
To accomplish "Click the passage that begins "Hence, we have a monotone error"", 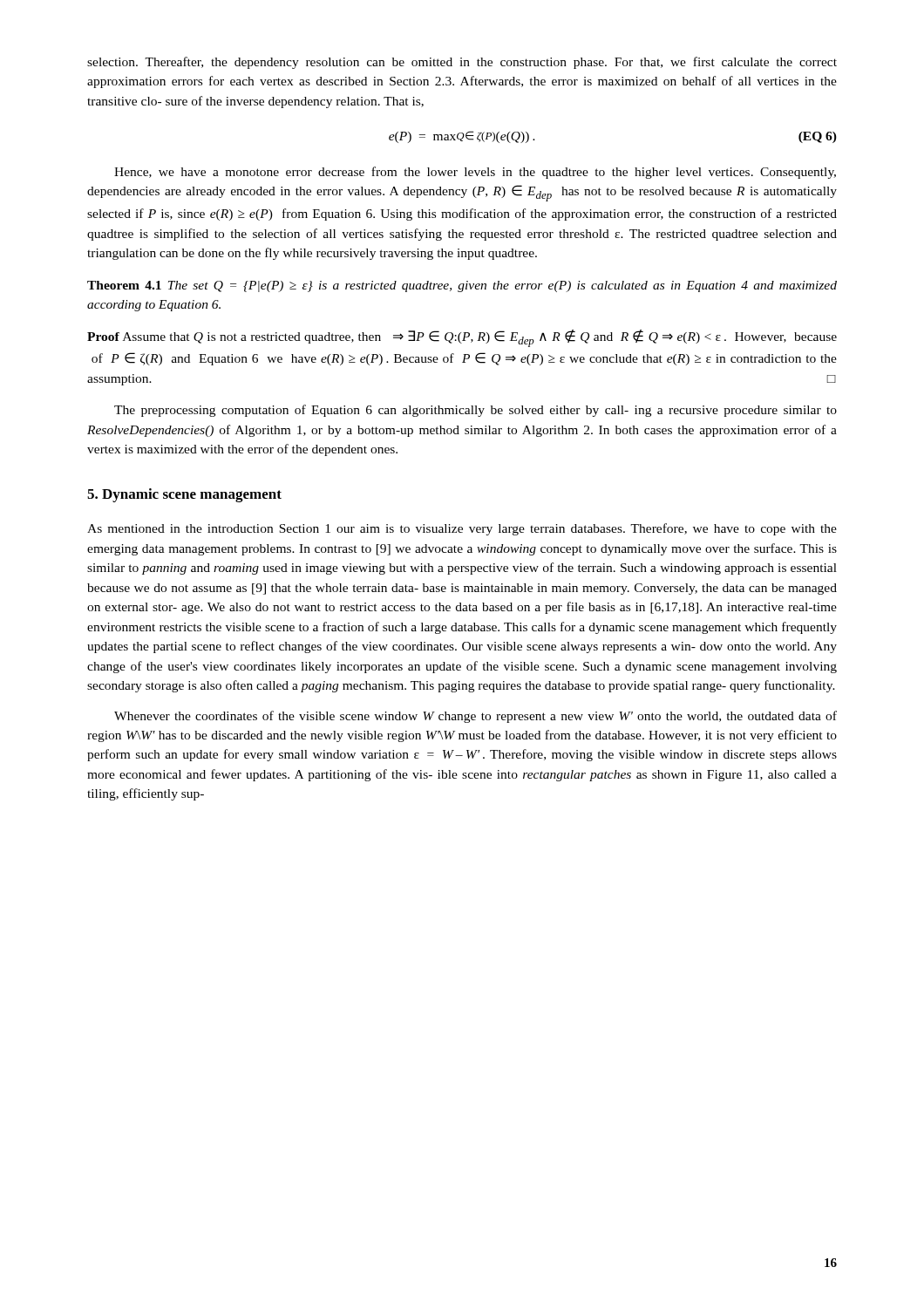I will pos(462,212).
